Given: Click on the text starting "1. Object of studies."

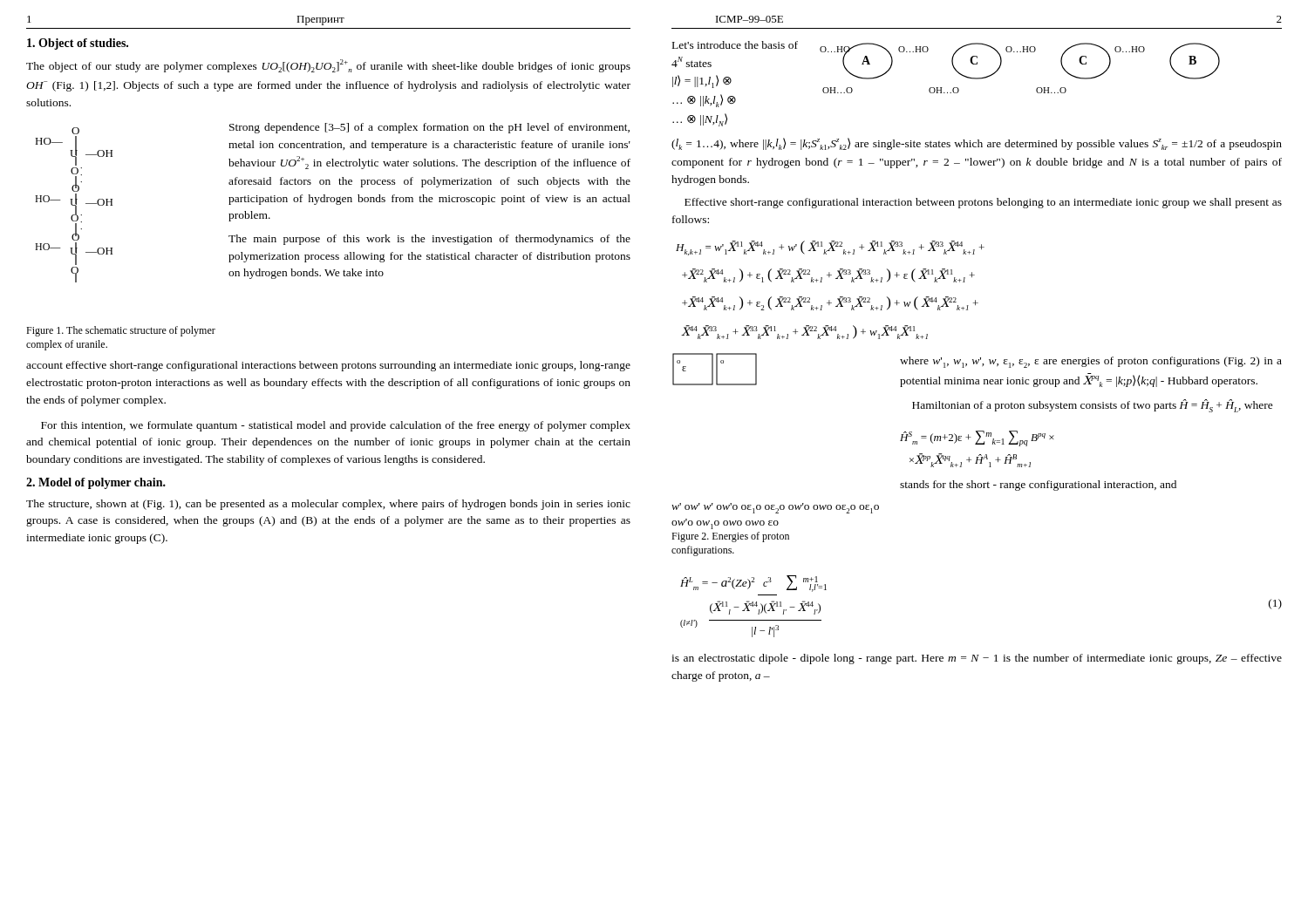Looking at the screenshot, I should pyautogui.click(x=78, y=43).
